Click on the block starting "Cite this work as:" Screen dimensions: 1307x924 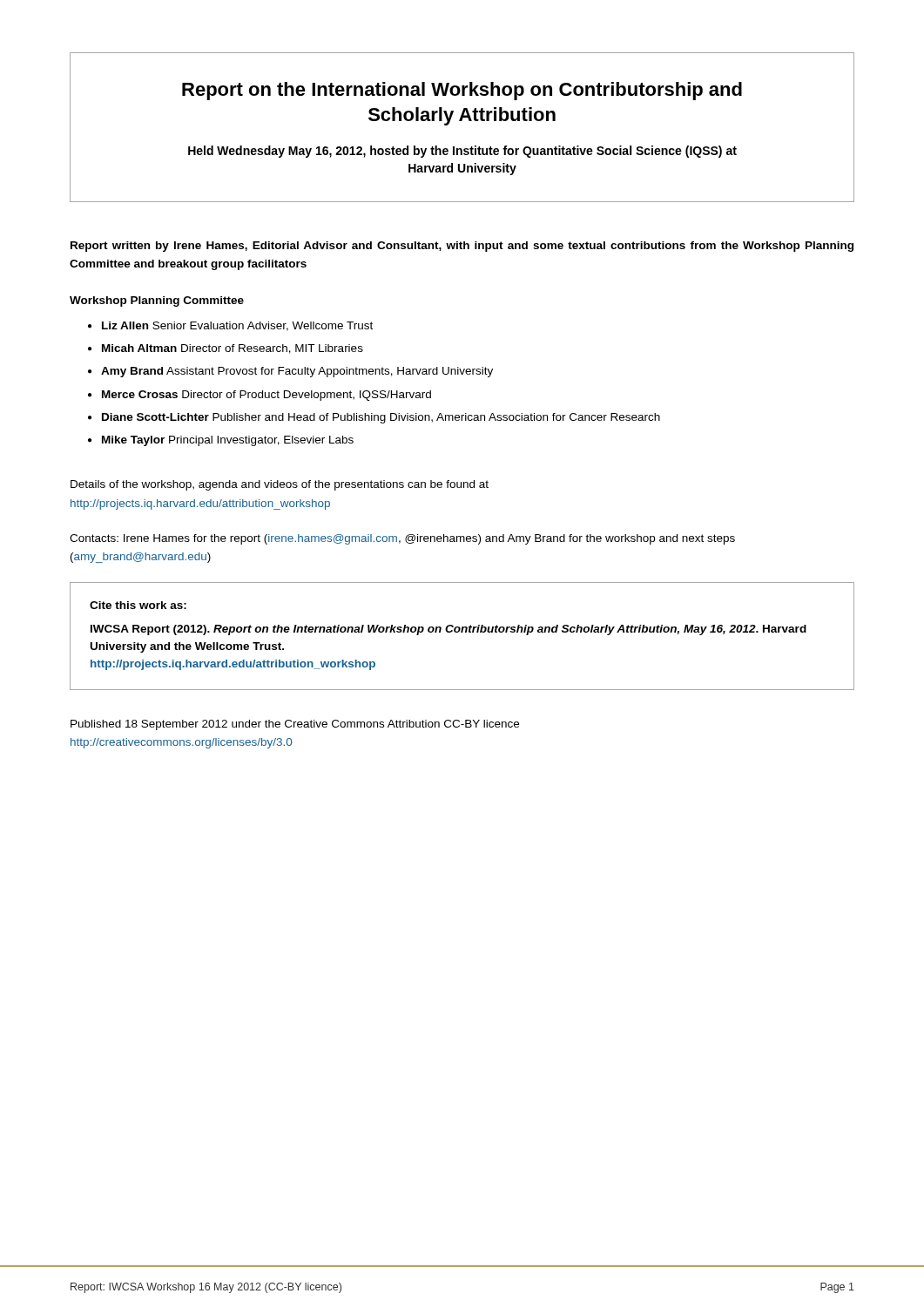(x=462, y=636)
